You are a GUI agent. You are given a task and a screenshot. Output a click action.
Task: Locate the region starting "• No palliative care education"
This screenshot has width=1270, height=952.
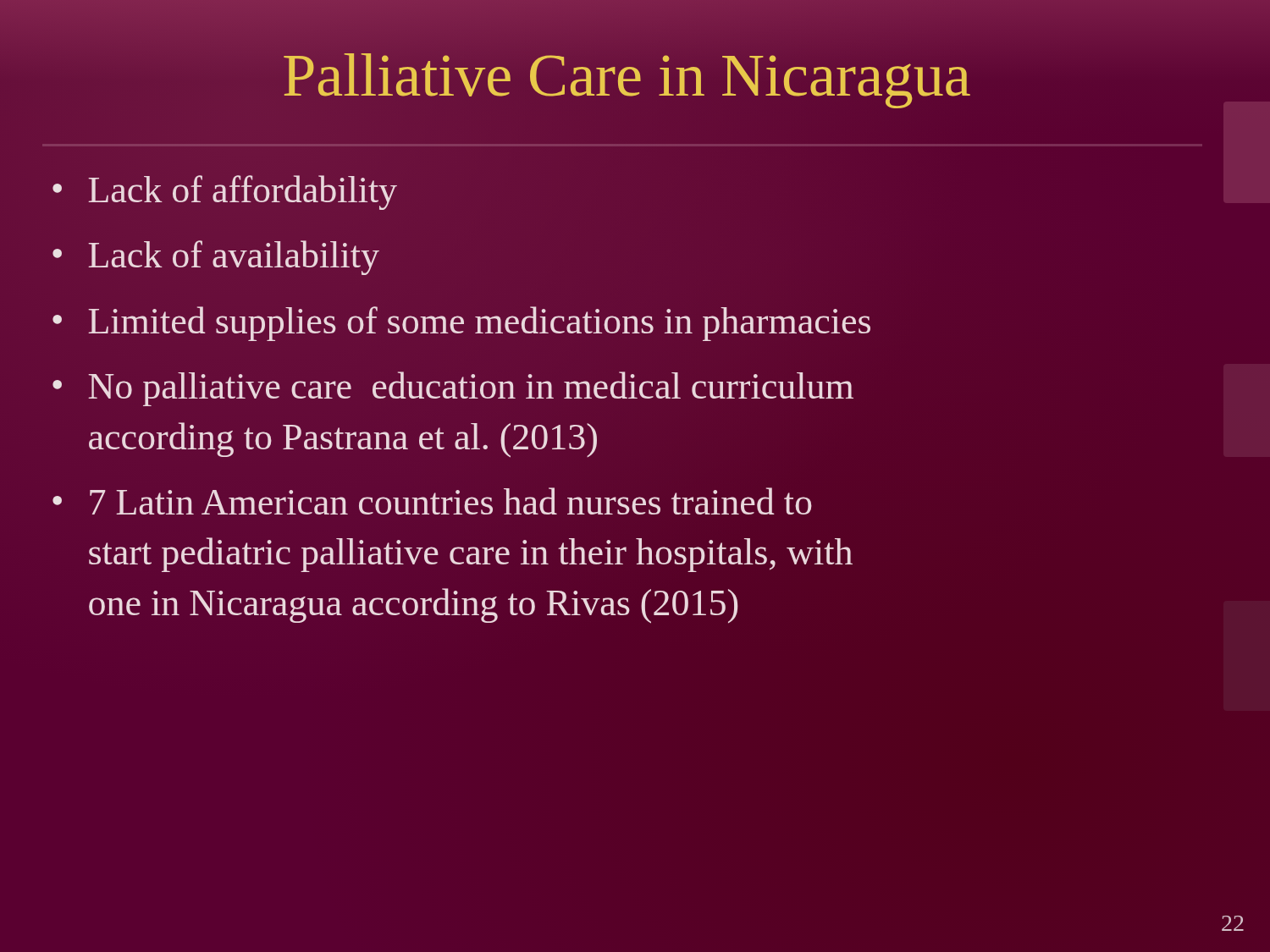(452, 412)
